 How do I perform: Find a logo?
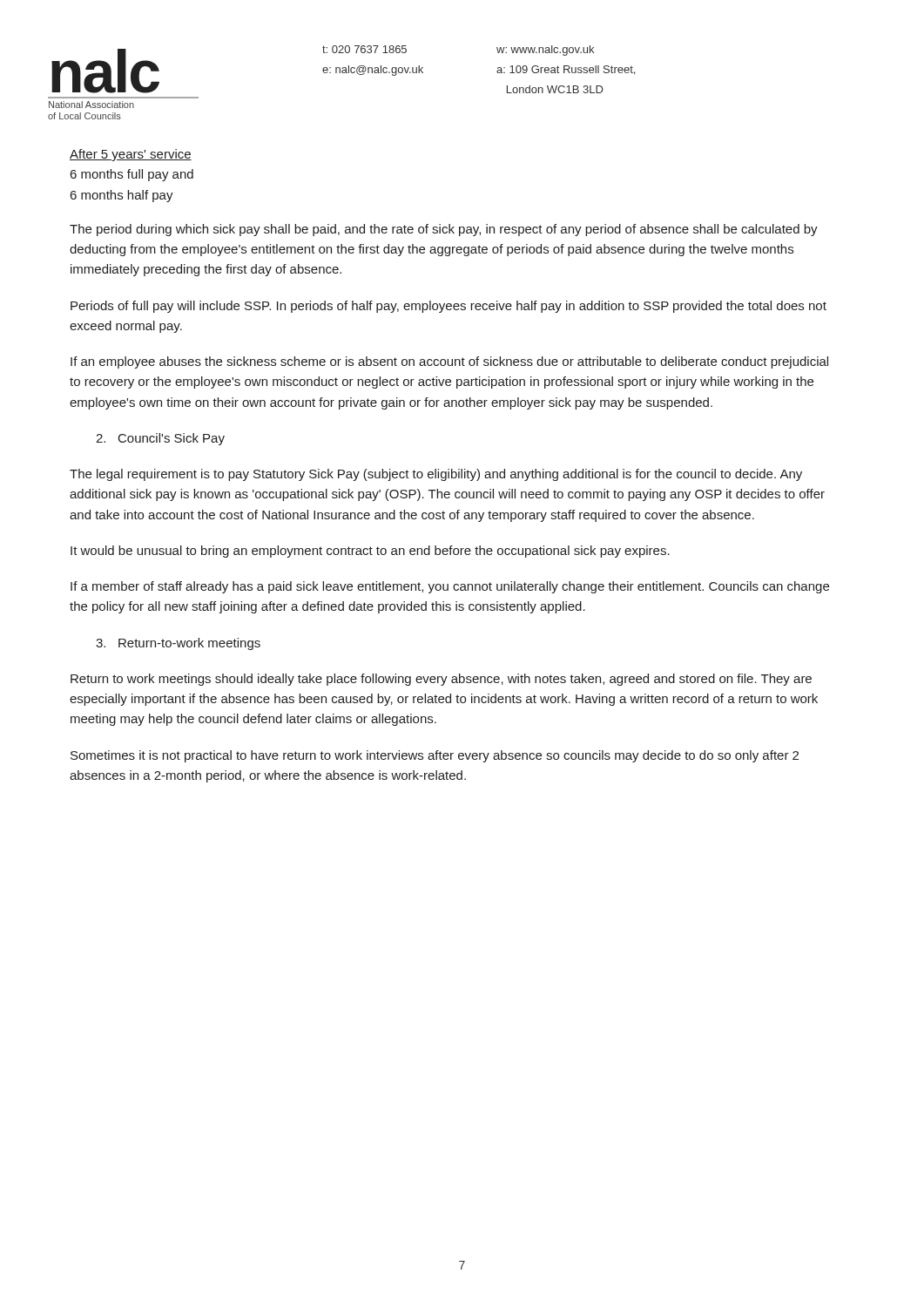[124, 77]
